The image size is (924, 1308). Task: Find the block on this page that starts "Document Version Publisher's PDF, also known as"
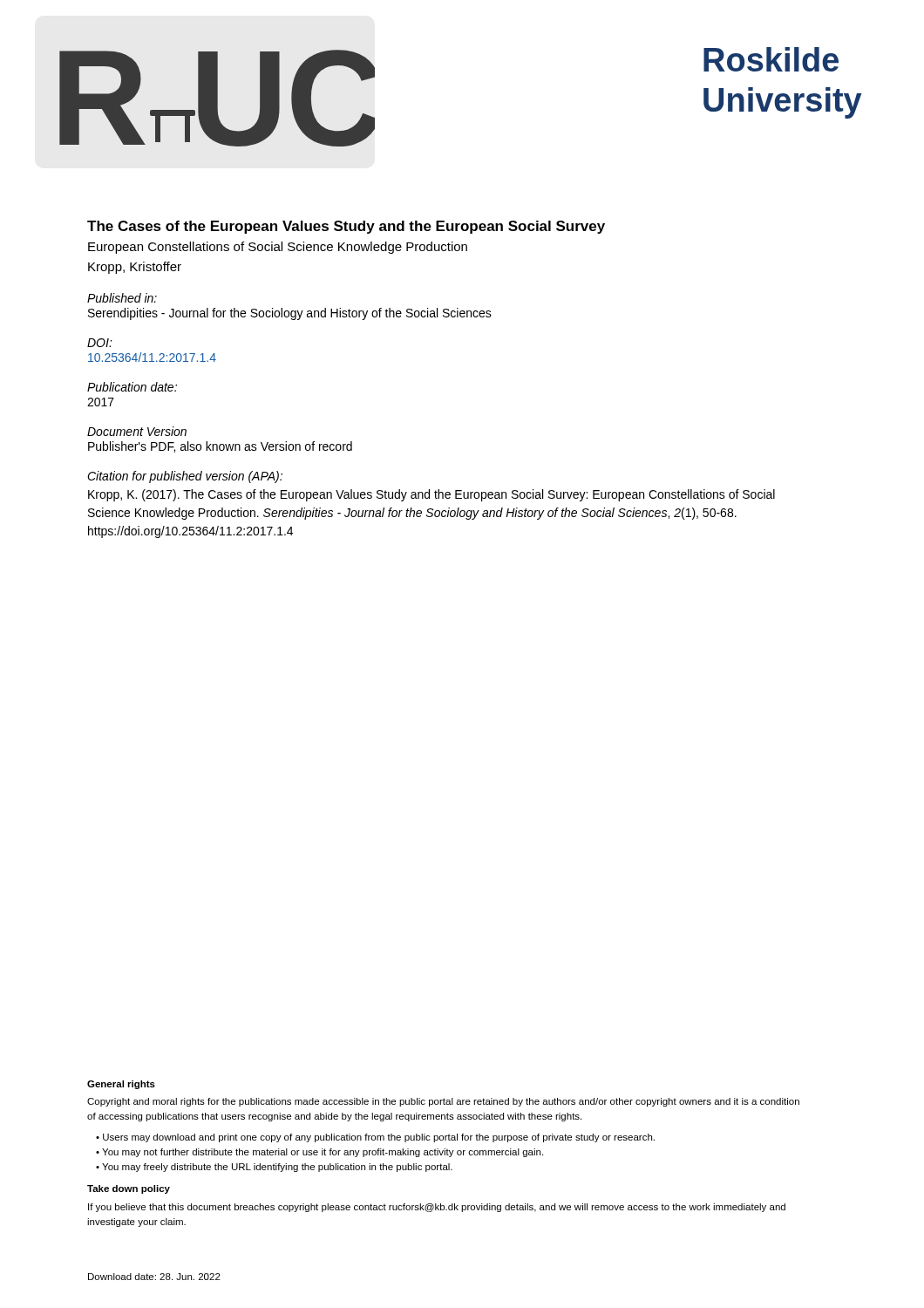click(137, 431)
